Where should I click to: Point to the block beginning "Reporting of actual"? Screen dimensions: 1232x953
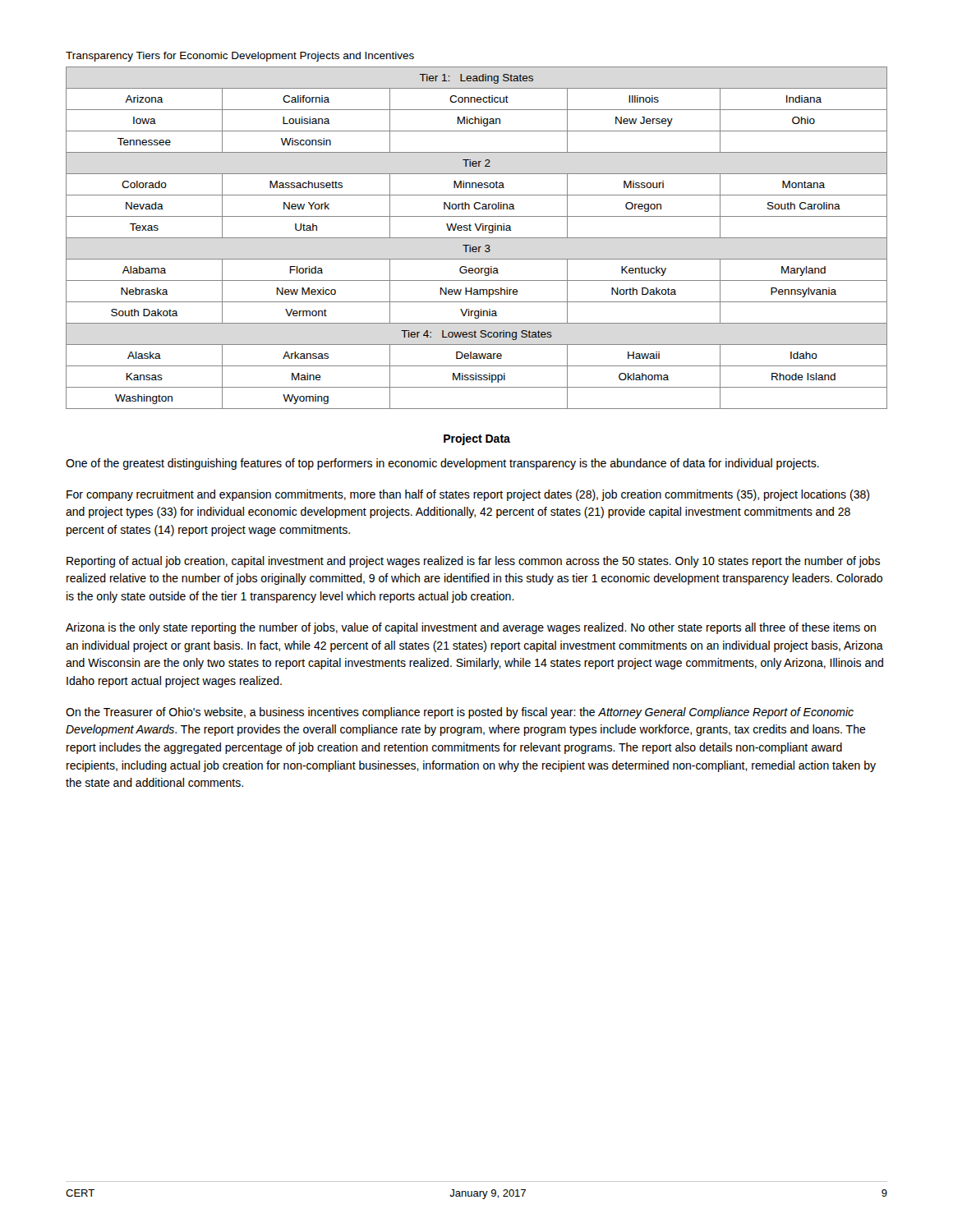pyautogui.click(x=474, y=579)
